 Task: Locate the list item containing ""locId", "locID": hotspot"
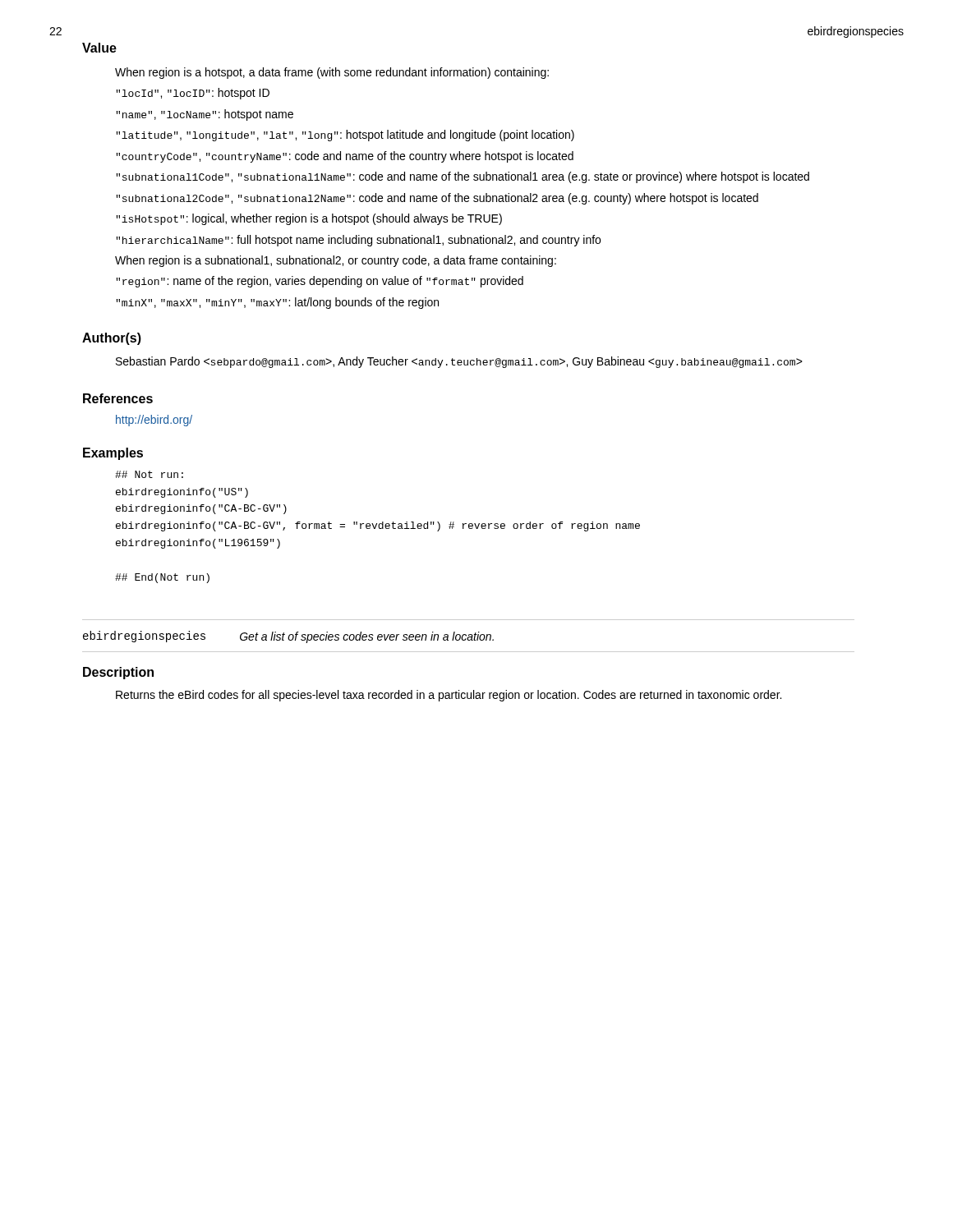[193, 93]
